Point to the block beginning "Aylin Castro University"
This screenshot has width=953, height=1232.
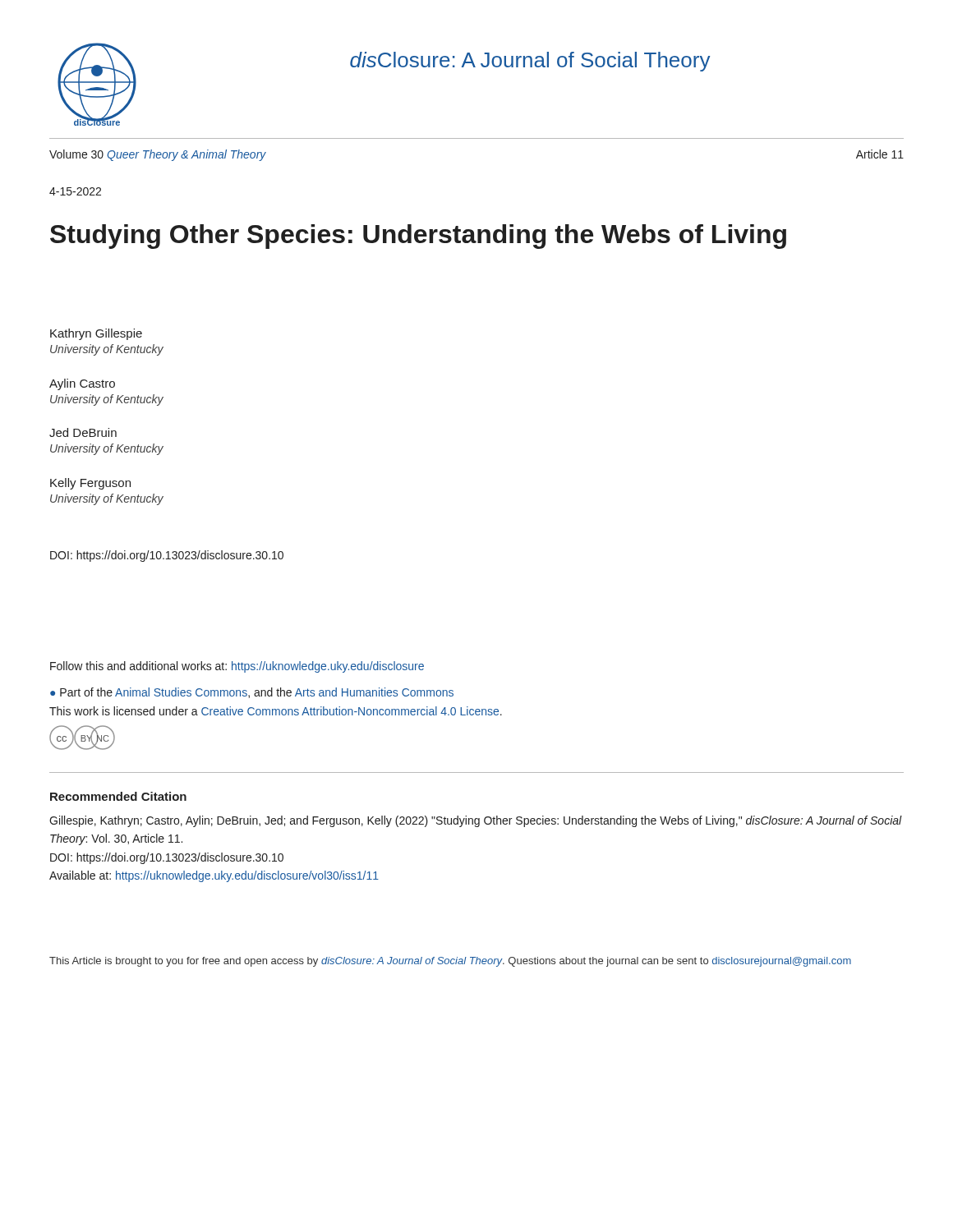coord(82,384)
